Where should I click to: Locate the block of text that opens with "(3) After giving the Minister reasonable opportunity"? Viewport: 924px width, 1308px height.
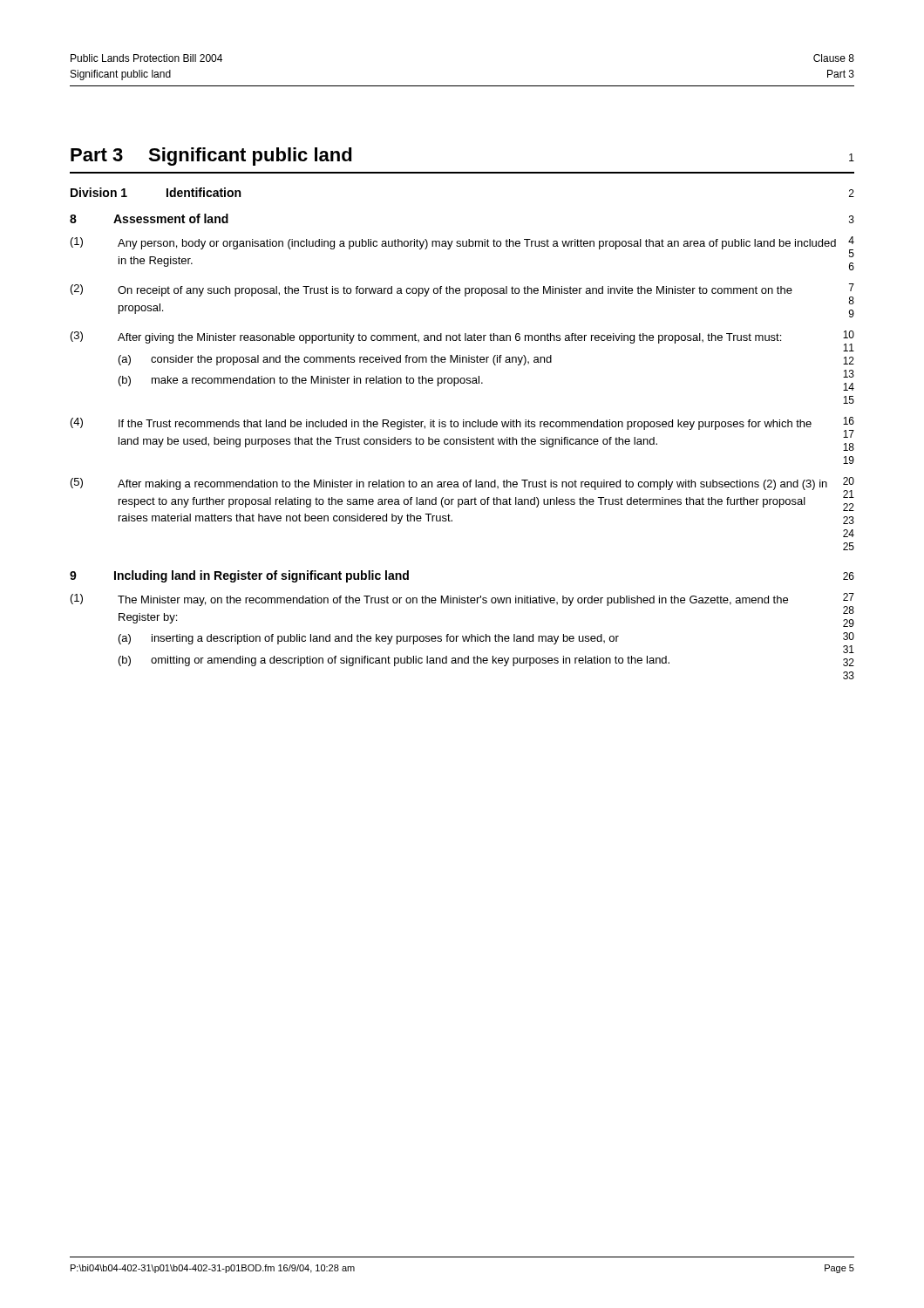click(x=462, y=368)
